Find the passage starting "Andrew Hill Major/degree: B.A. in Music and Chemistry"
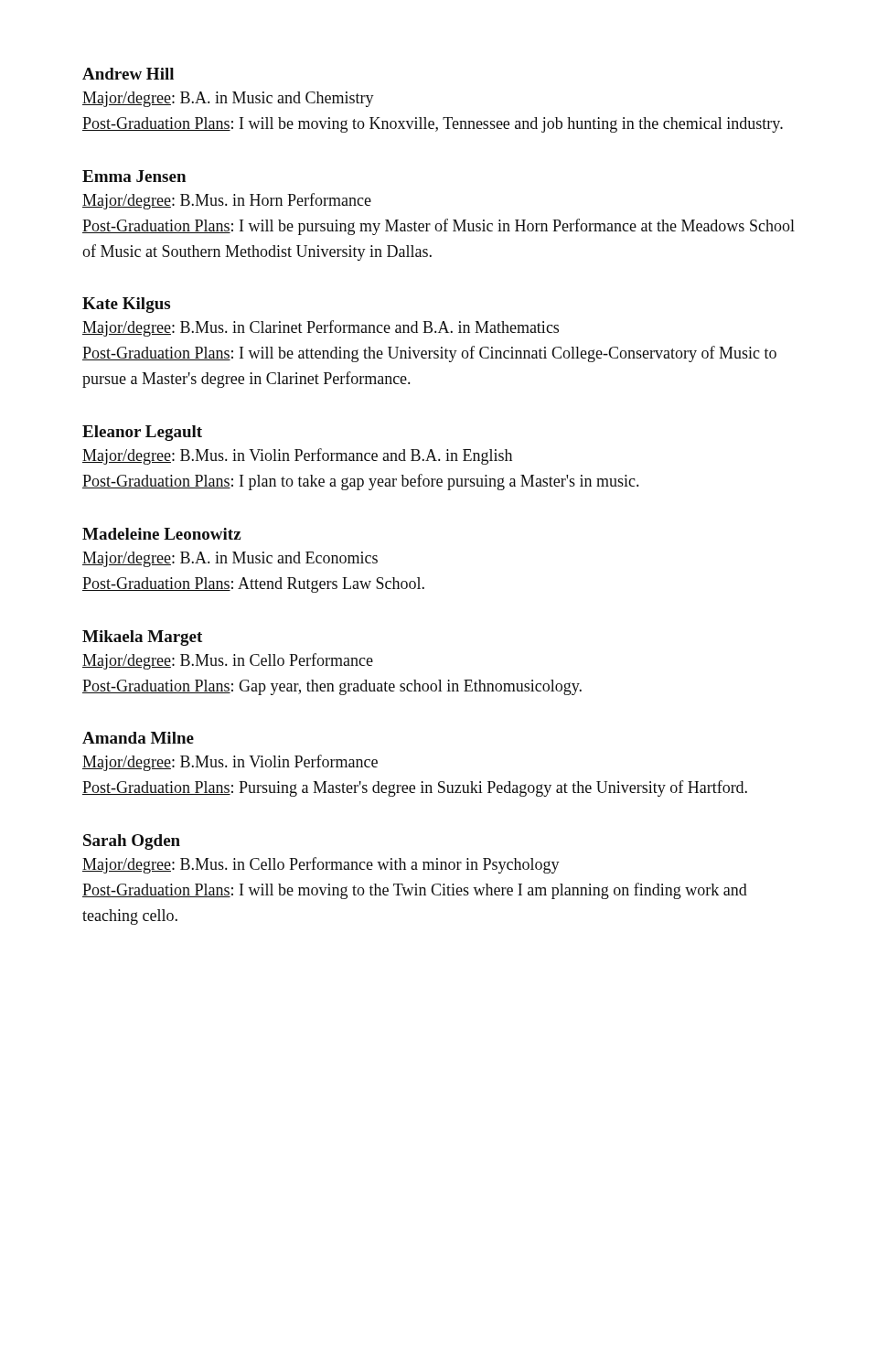This screenshot has height=1372, width=888. click(128, 74)
